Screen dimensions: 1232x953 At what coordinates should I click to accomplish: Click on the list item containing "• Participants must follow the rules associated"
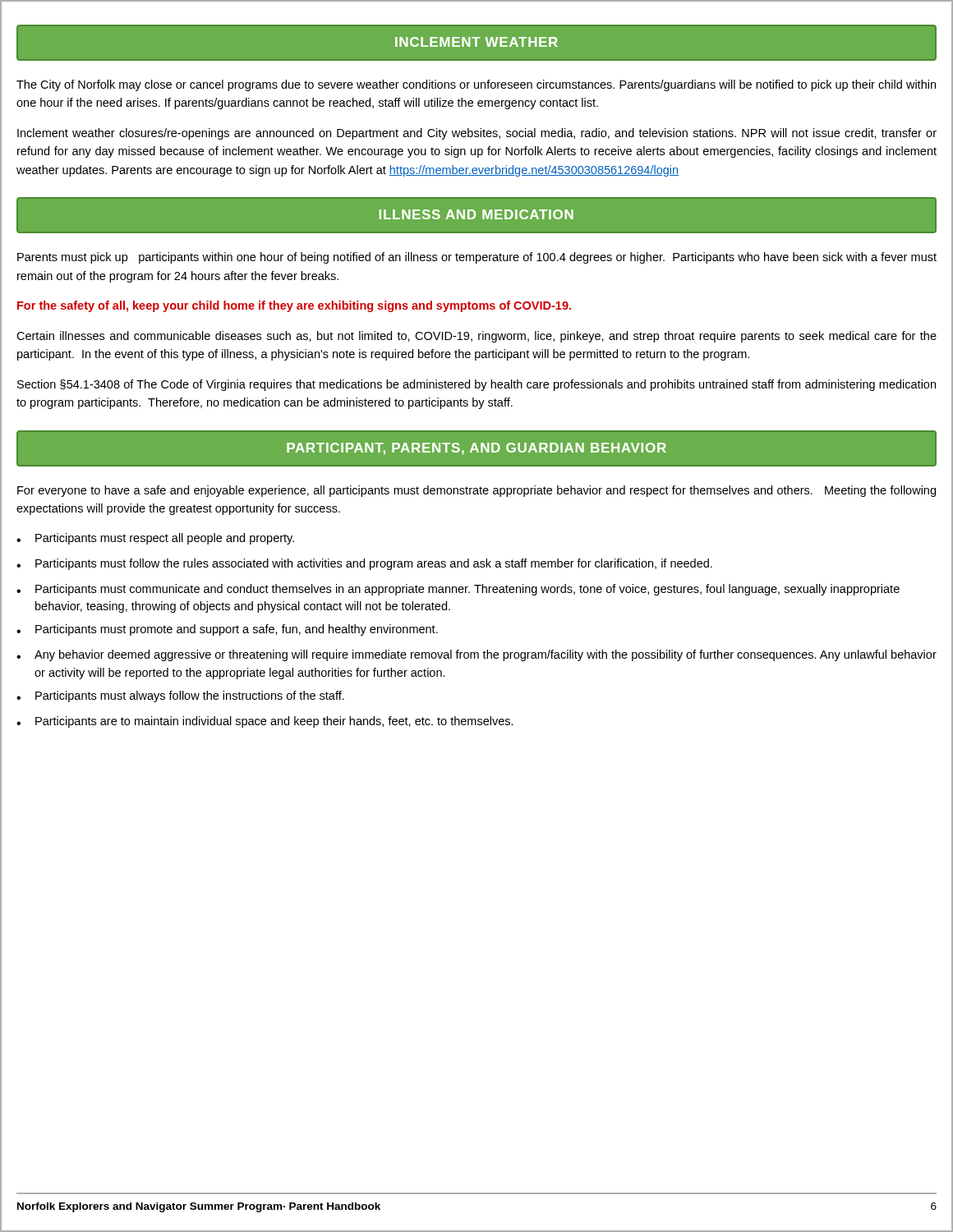(x=476, y=565)
